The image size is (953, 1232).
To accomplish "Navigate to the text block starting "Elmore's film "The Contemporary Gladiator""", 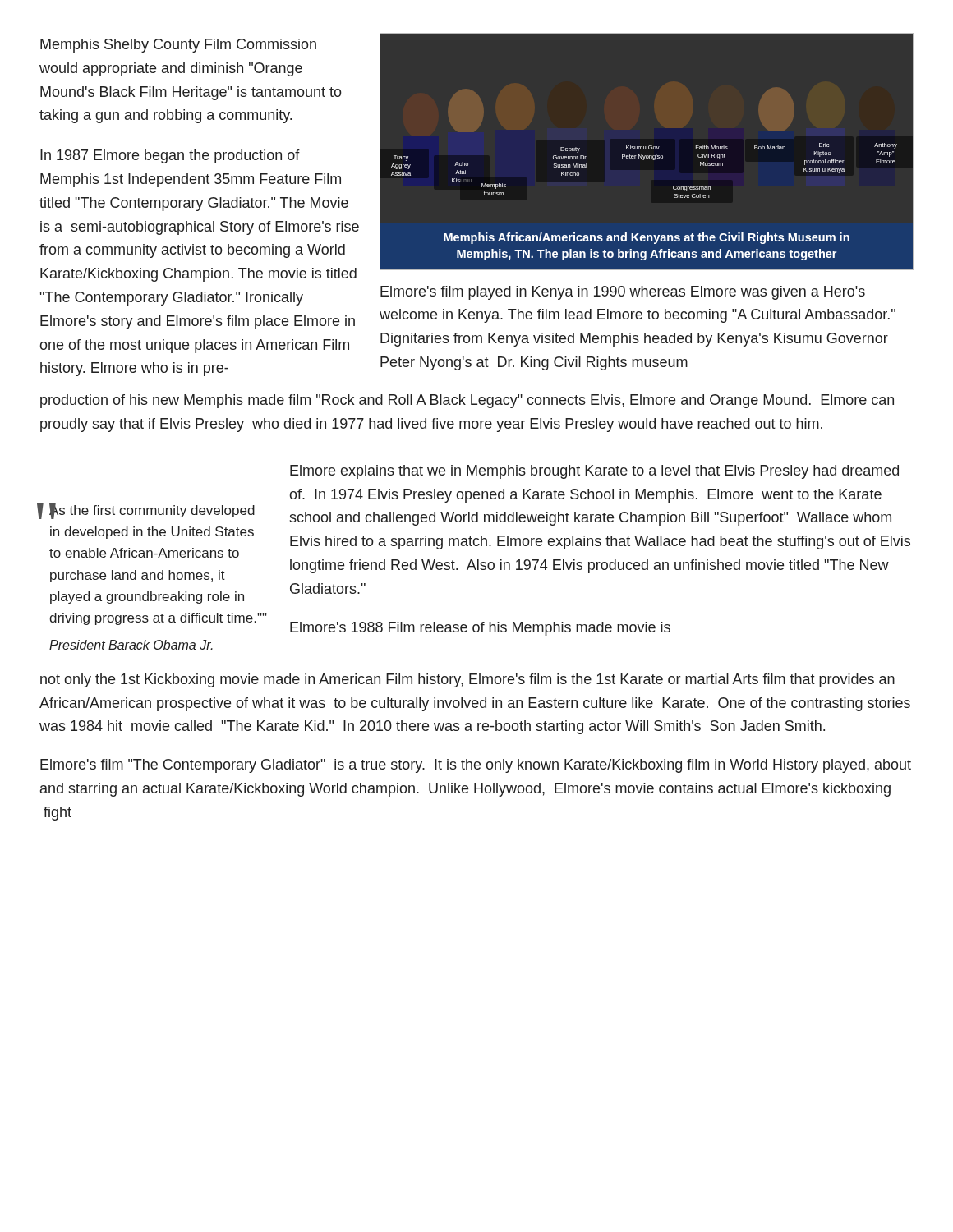I will (x=475, y=788).
